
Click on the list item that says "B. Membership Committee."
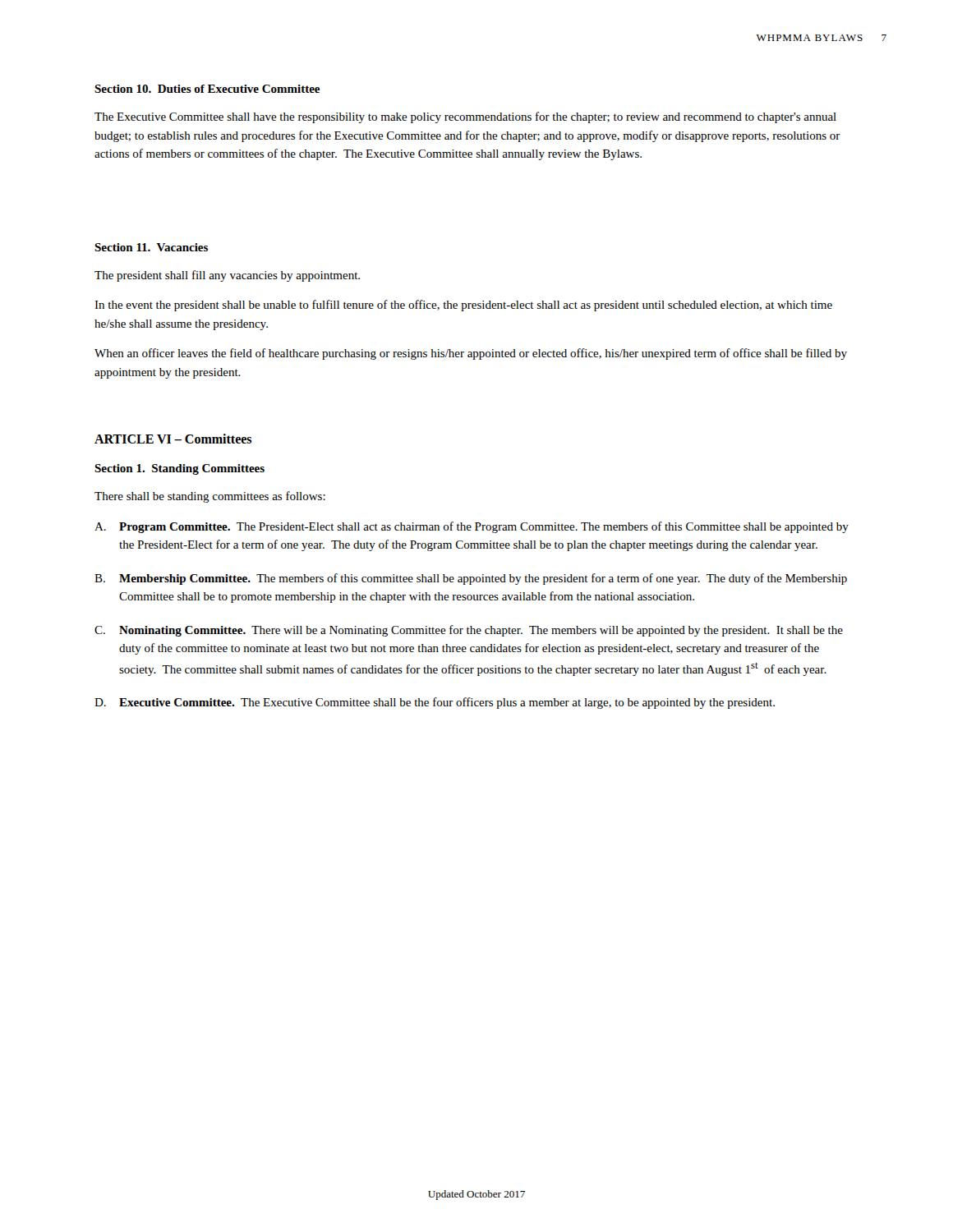[x=476, y=587]
